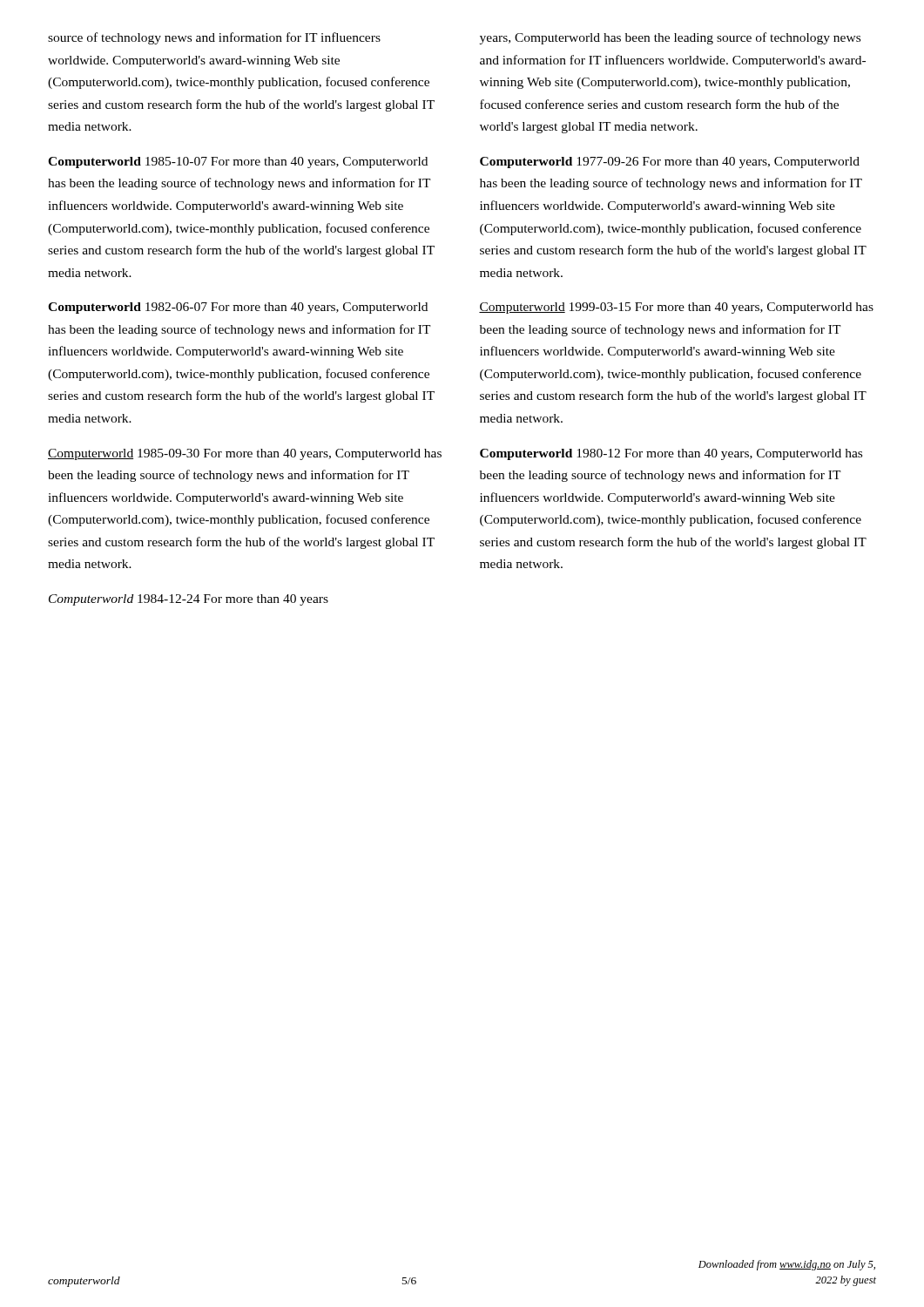Click on the region starting "Computerworld 1985-10-07 For more than 40"

pyautogui.click(x=246, y=217)
